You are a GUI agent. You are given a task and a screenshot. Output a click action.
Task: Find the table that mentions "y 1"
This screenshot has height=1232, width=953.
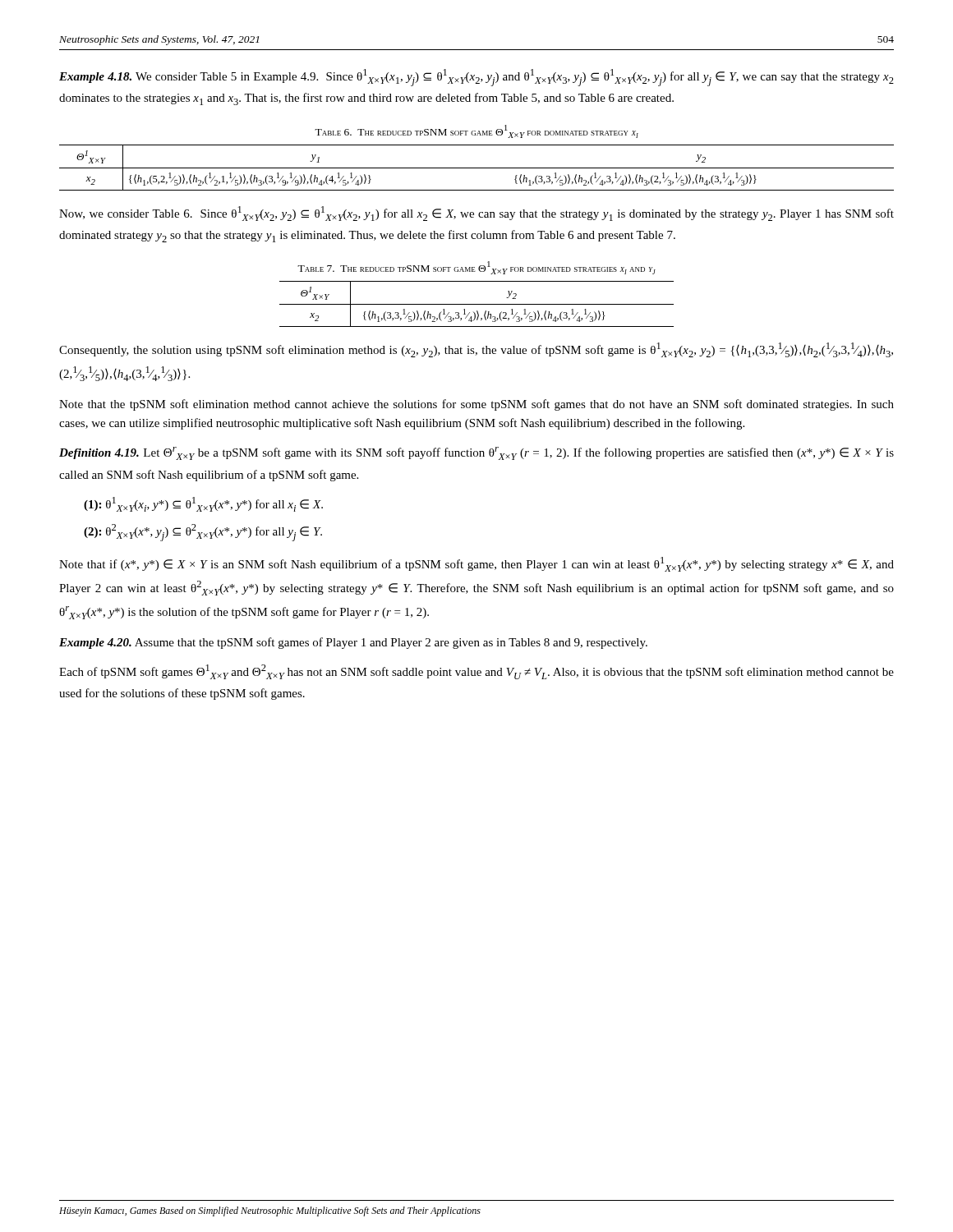(x=476, y=167)
